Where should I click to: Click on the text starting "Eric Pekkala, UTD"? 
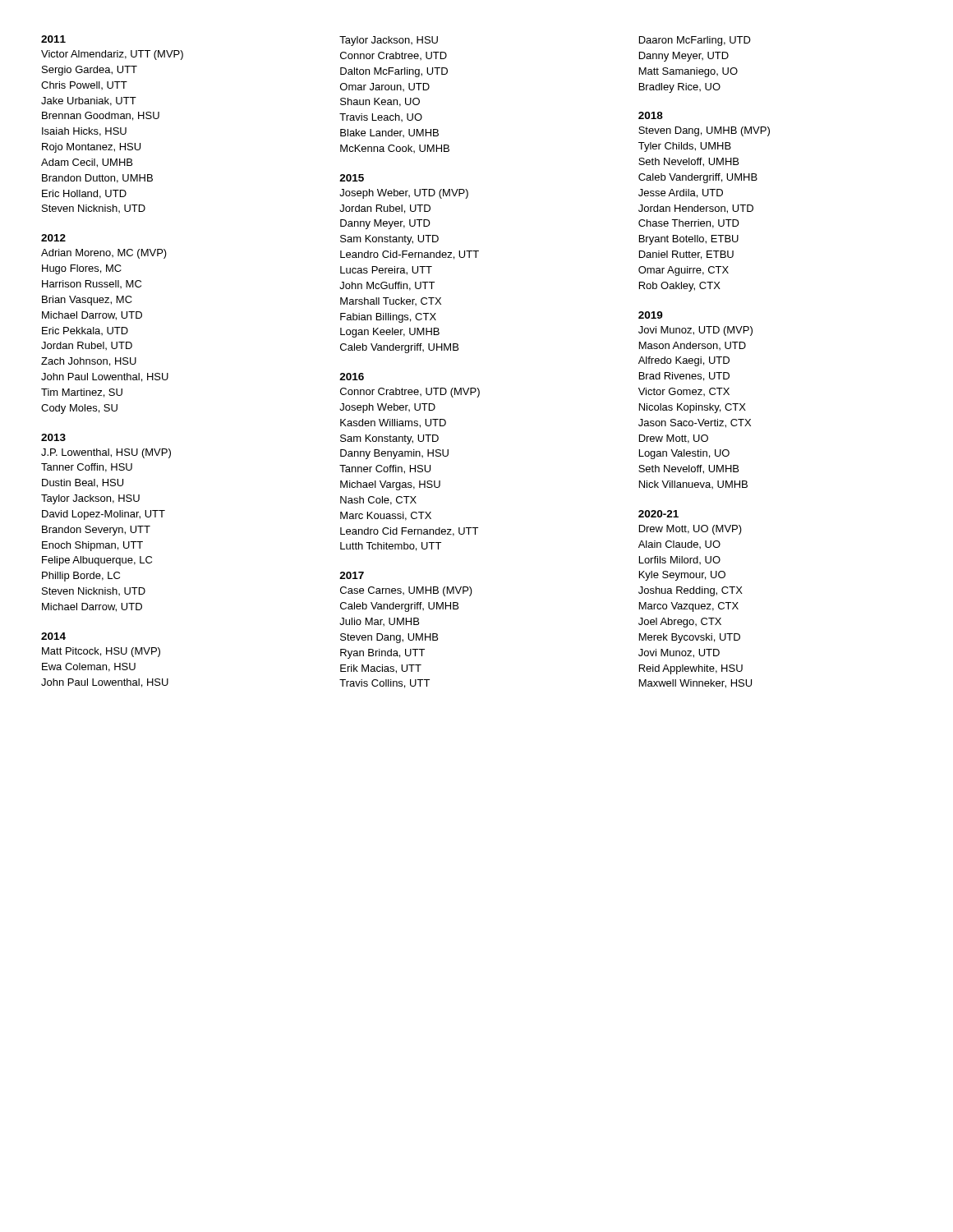[85, 330]
